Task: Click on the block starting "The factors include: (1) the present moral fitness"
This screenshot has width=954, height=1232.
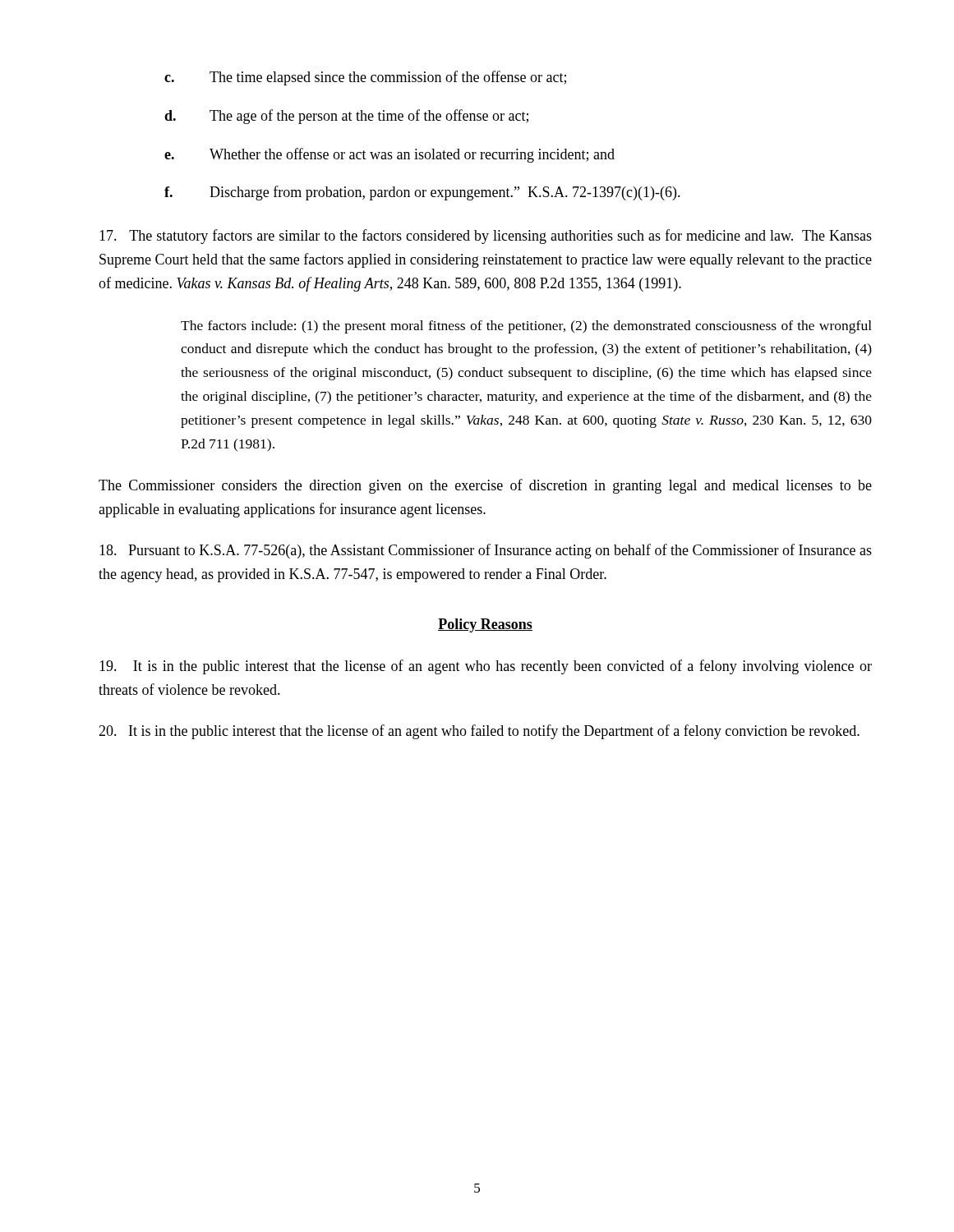Action: (x=526, y=384)
